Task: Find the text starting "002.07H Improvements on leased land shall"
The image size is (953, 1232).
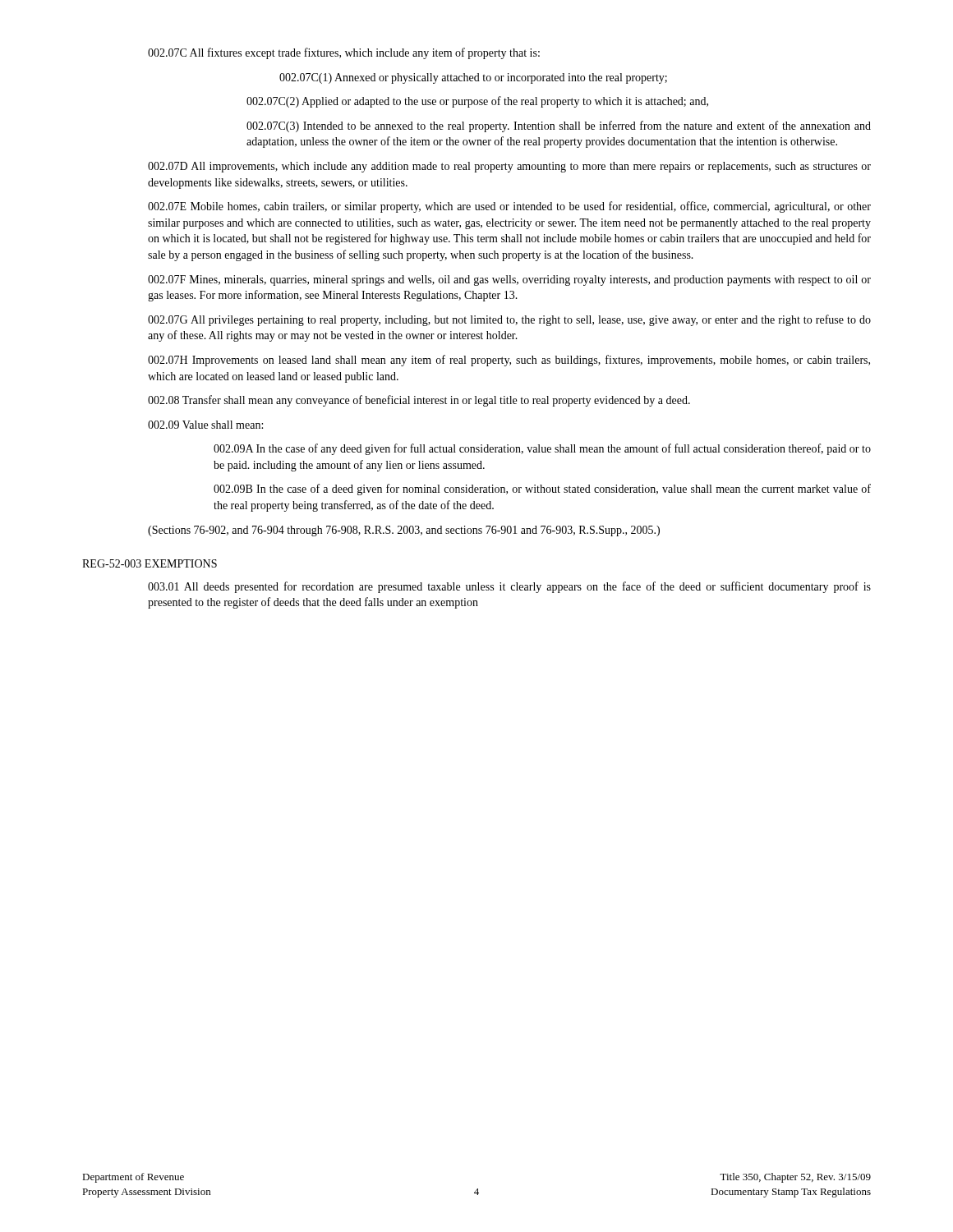Action: pos(509,368)
